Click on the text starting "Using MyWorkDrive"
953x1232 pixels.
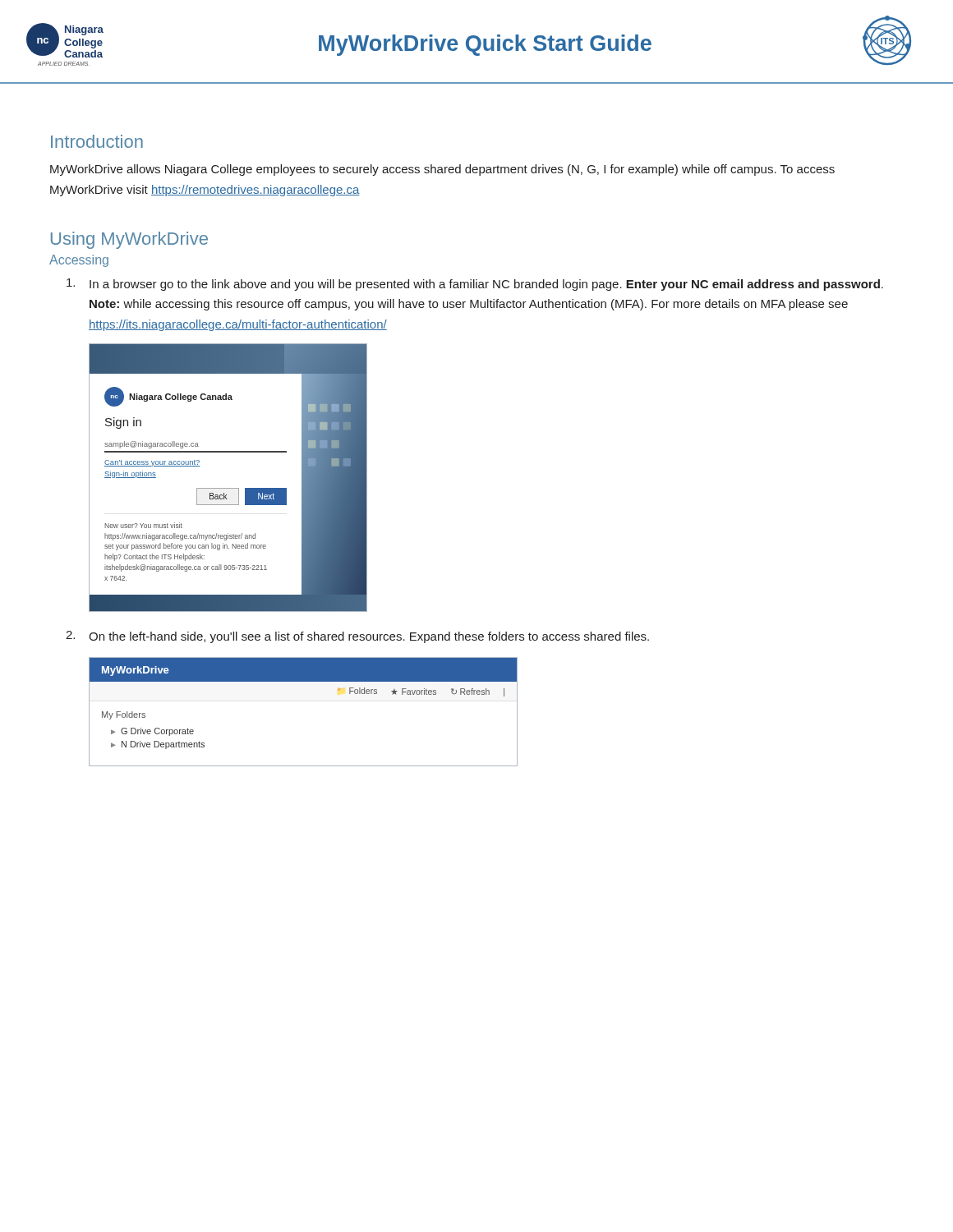pos(129,238)
